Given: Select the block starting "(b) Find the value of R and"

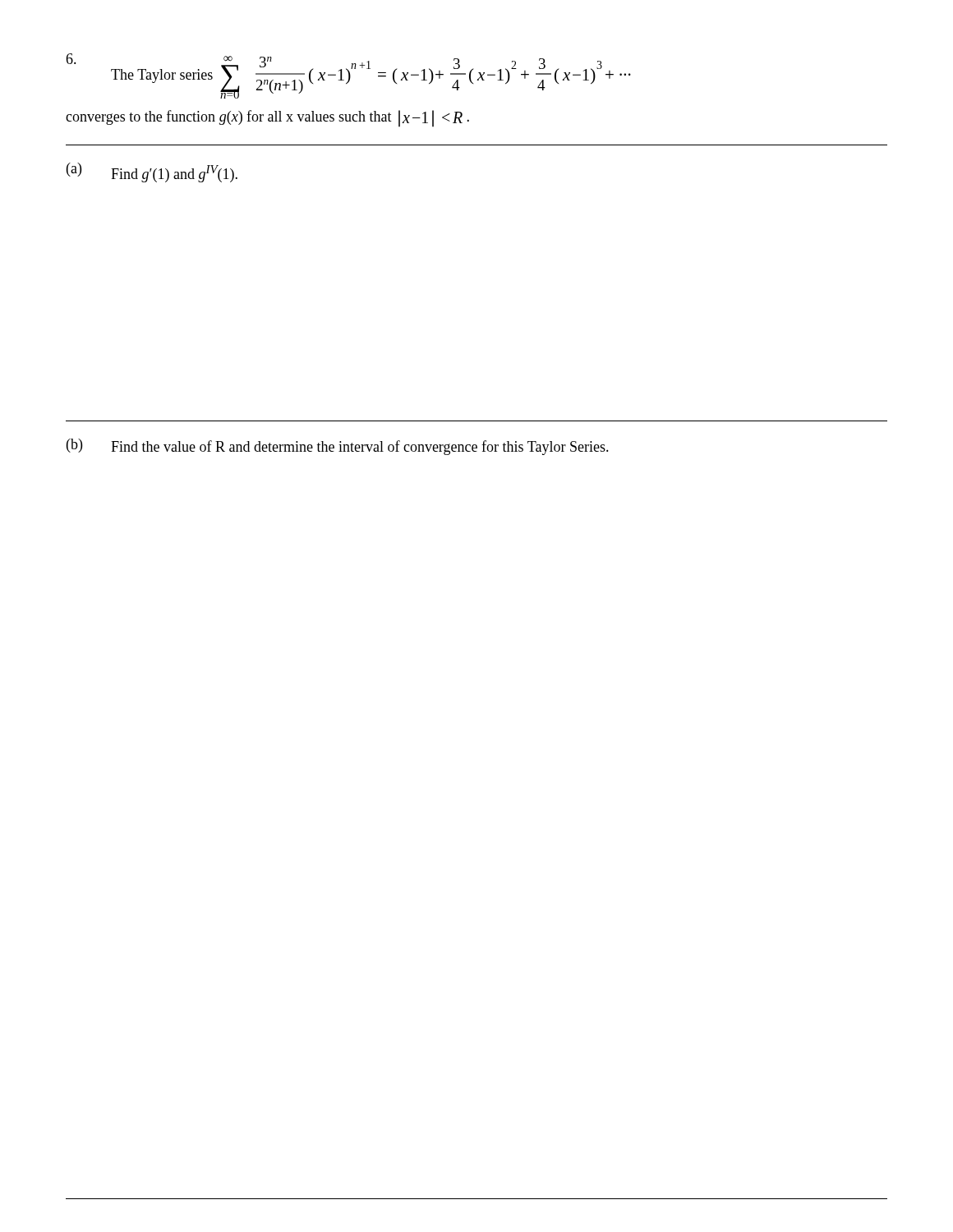Looking at the screenshot, I should tap(476, 447).
